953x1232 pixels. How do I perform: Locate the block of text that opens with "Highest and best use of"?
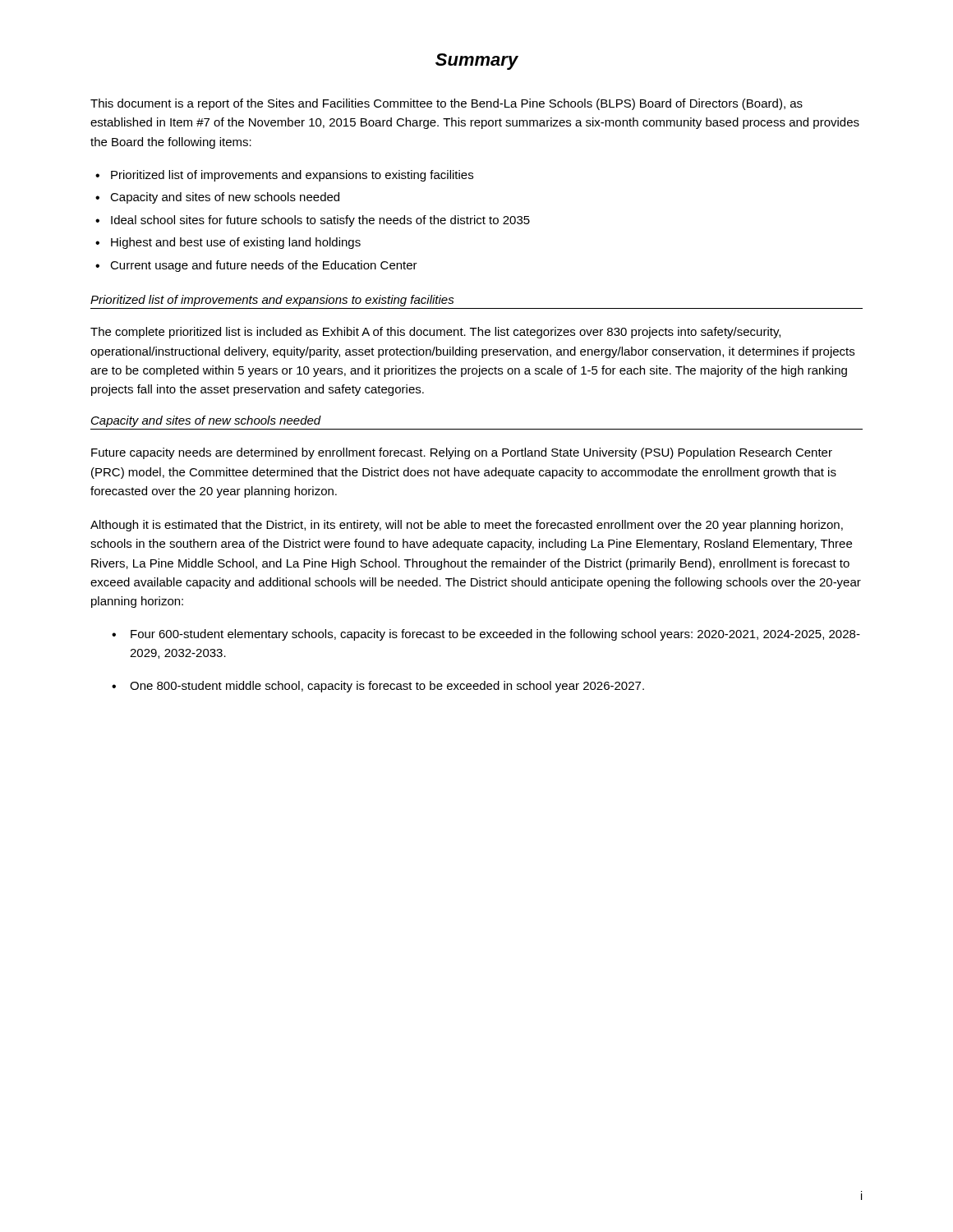235,242
